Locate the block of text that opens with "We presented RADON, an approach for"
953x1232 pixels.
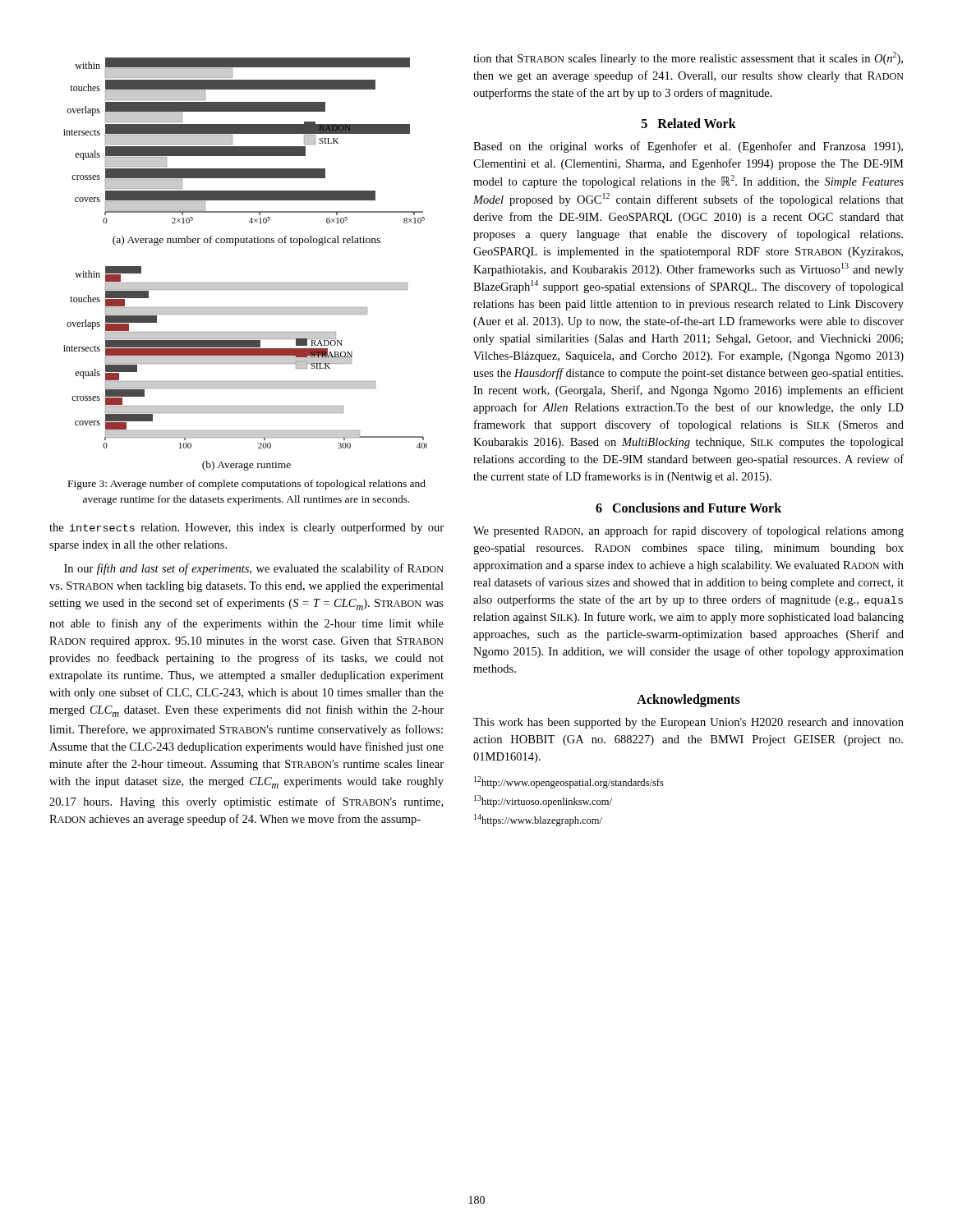pyautogui.click(x=688, y=600)
